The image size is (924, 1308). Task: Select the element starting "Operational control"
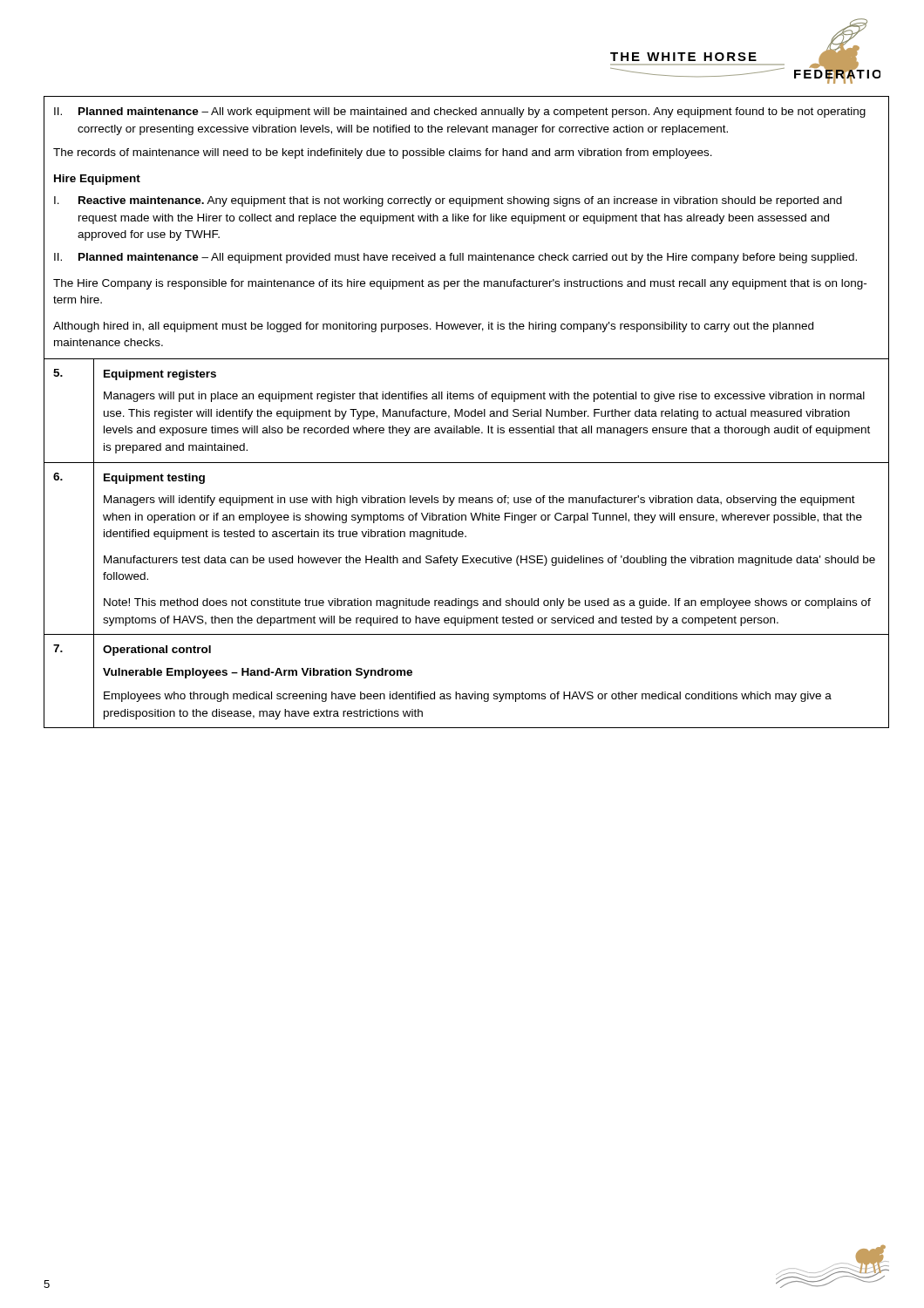point(157,649)
